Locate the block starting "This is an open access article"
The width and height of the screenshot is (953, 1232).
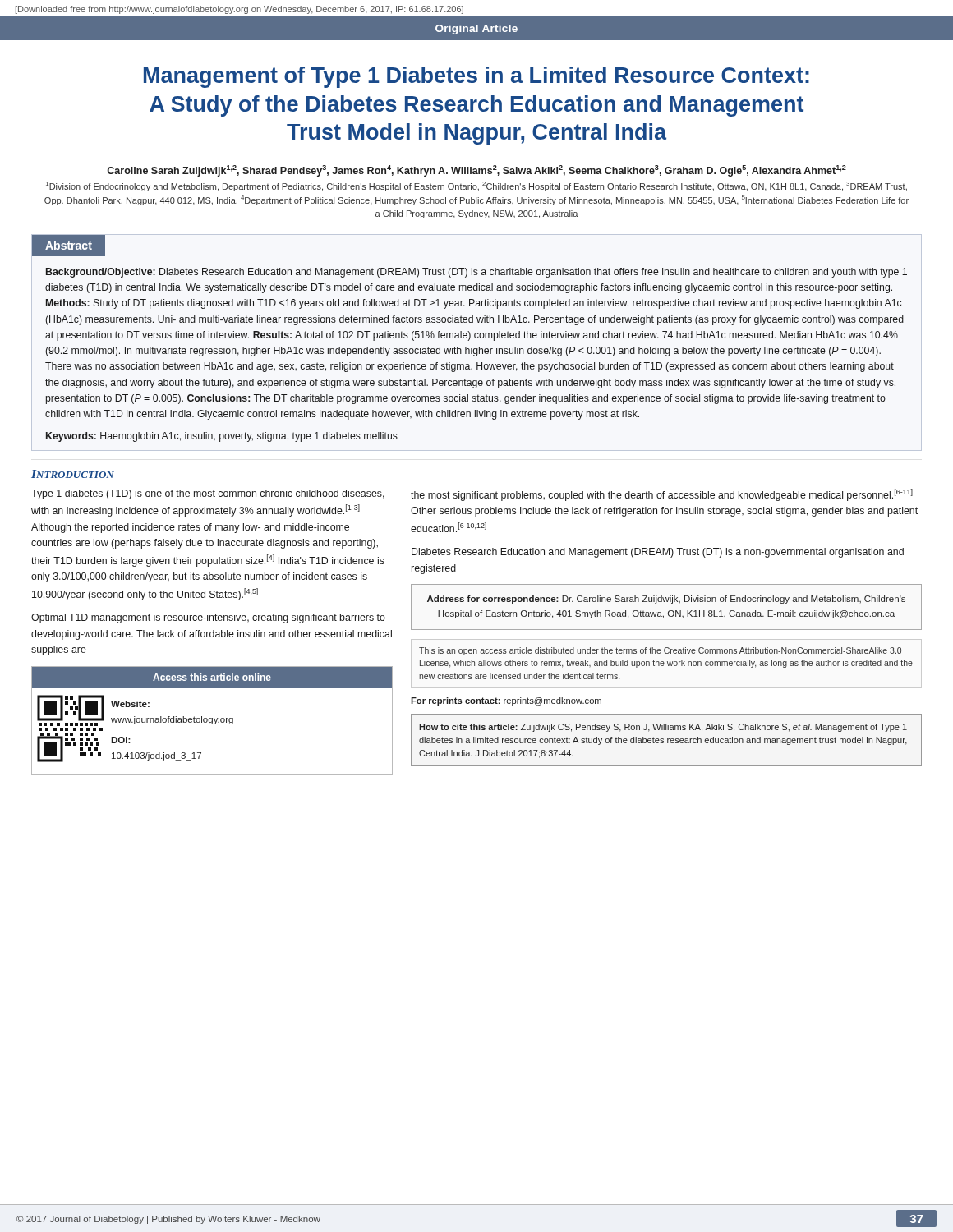pyautogui.click(x=666, y=663)
